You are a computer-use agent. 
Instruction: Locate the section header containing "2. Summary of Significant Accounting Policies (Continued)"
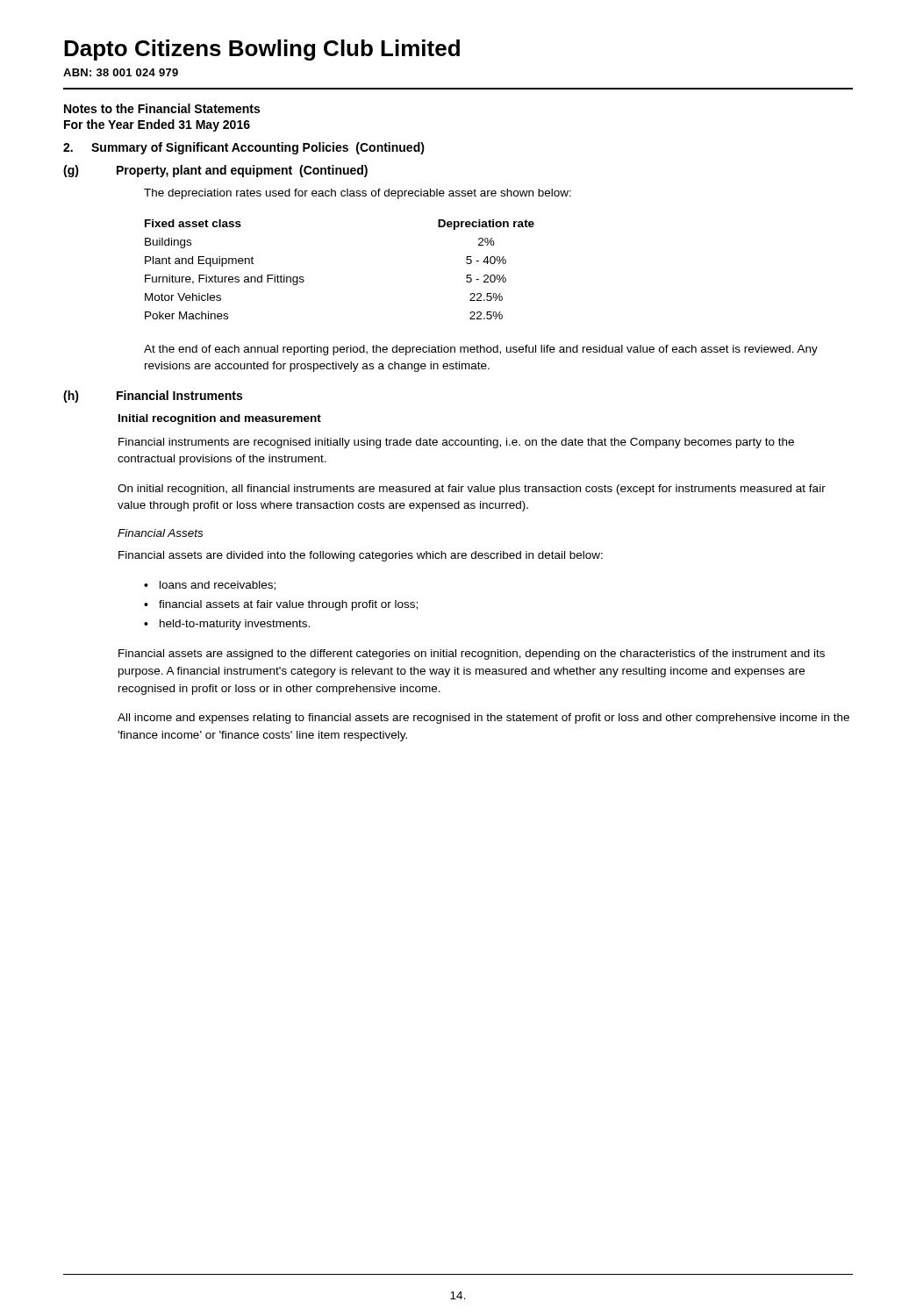coord(244,147)
